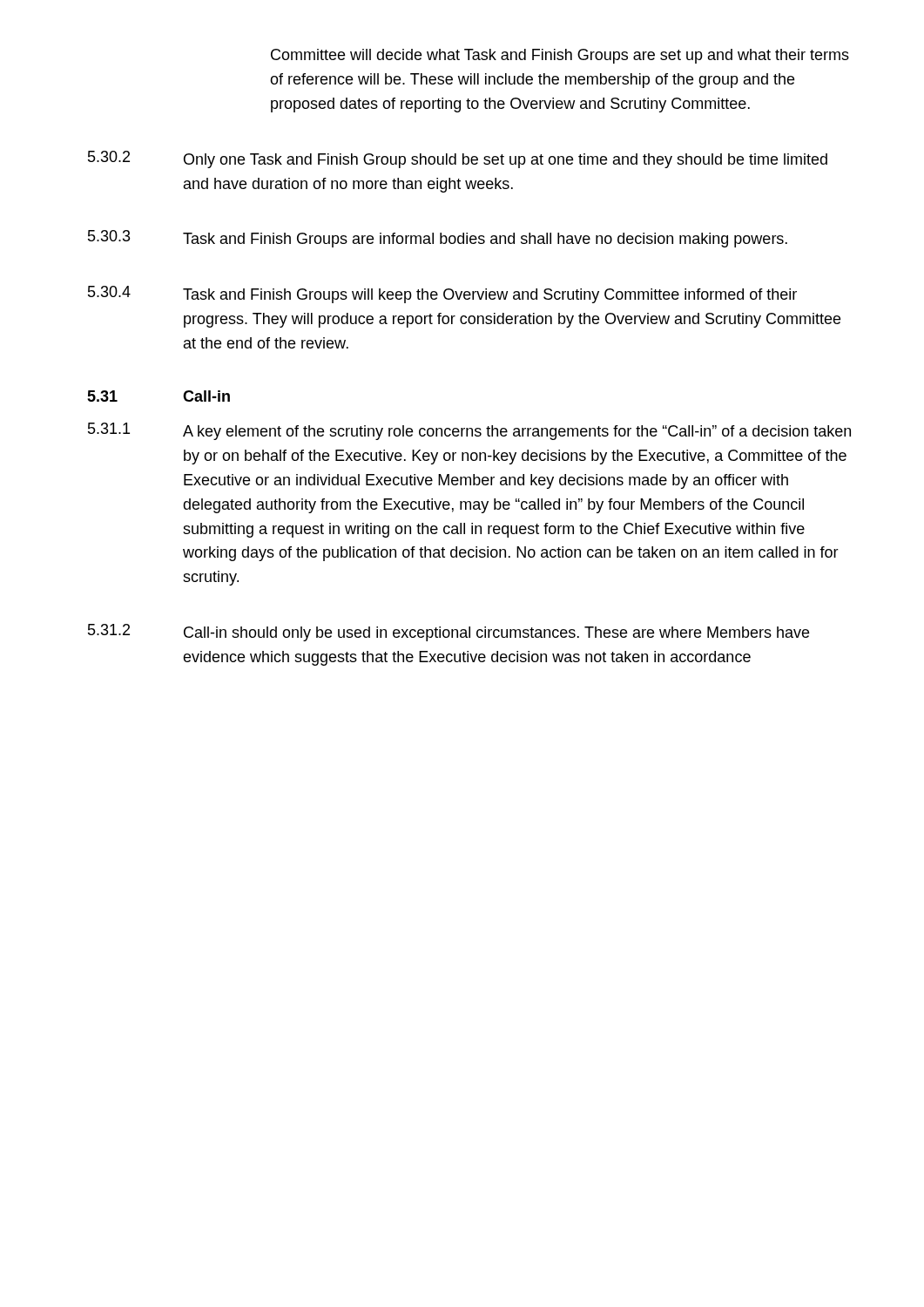Point to the block beginning "5.31.1 A key element of the scrutiny"
Viewport: 924px width, 1307px height.
click(471, 505)
